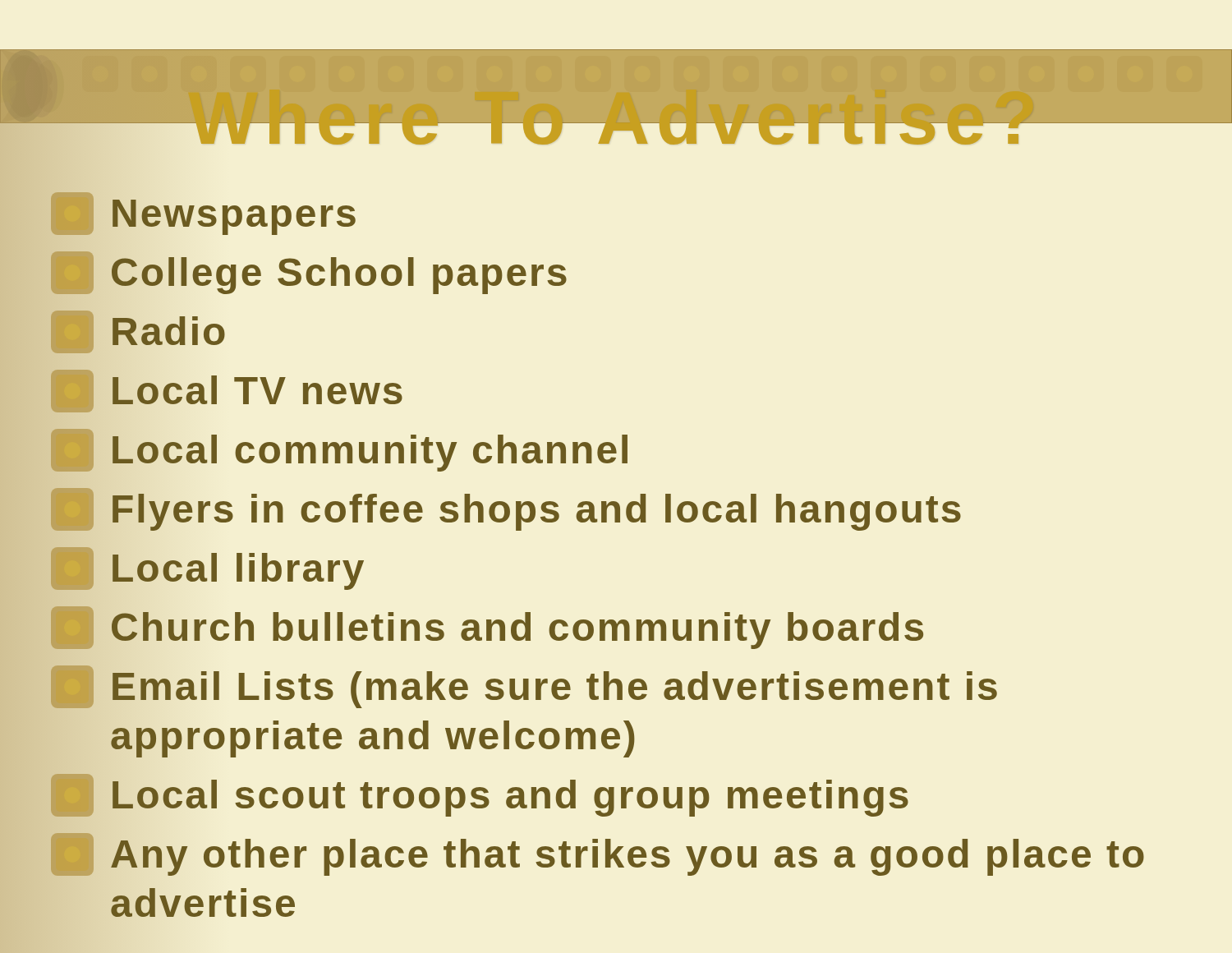Viewport: 1232px width, 953px height.
Task: Point to the text starting "Local library"
Action: pos(207,569)
